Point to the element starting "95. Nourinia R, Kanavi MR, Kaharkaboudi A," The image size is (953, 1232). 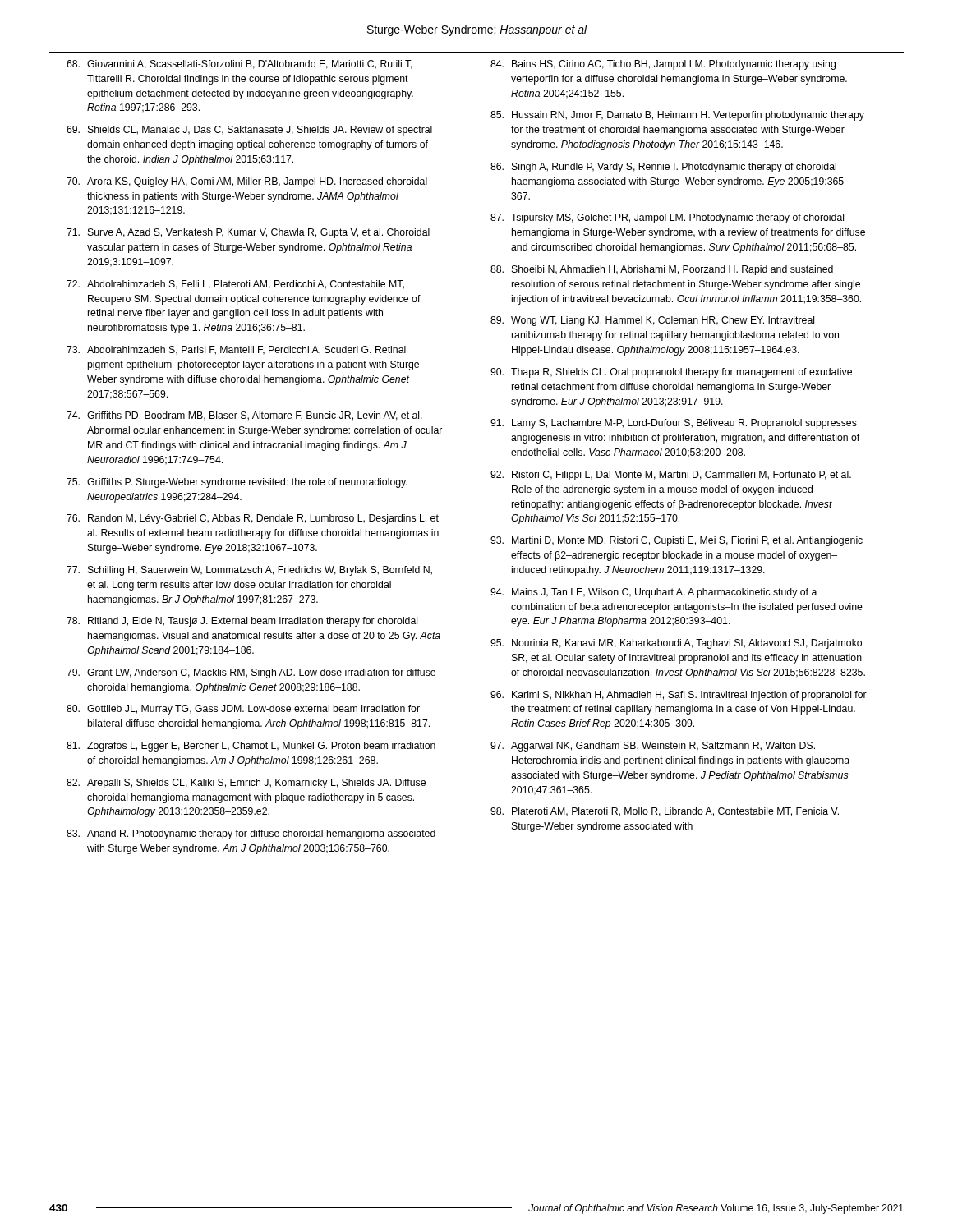pos(670,659)
